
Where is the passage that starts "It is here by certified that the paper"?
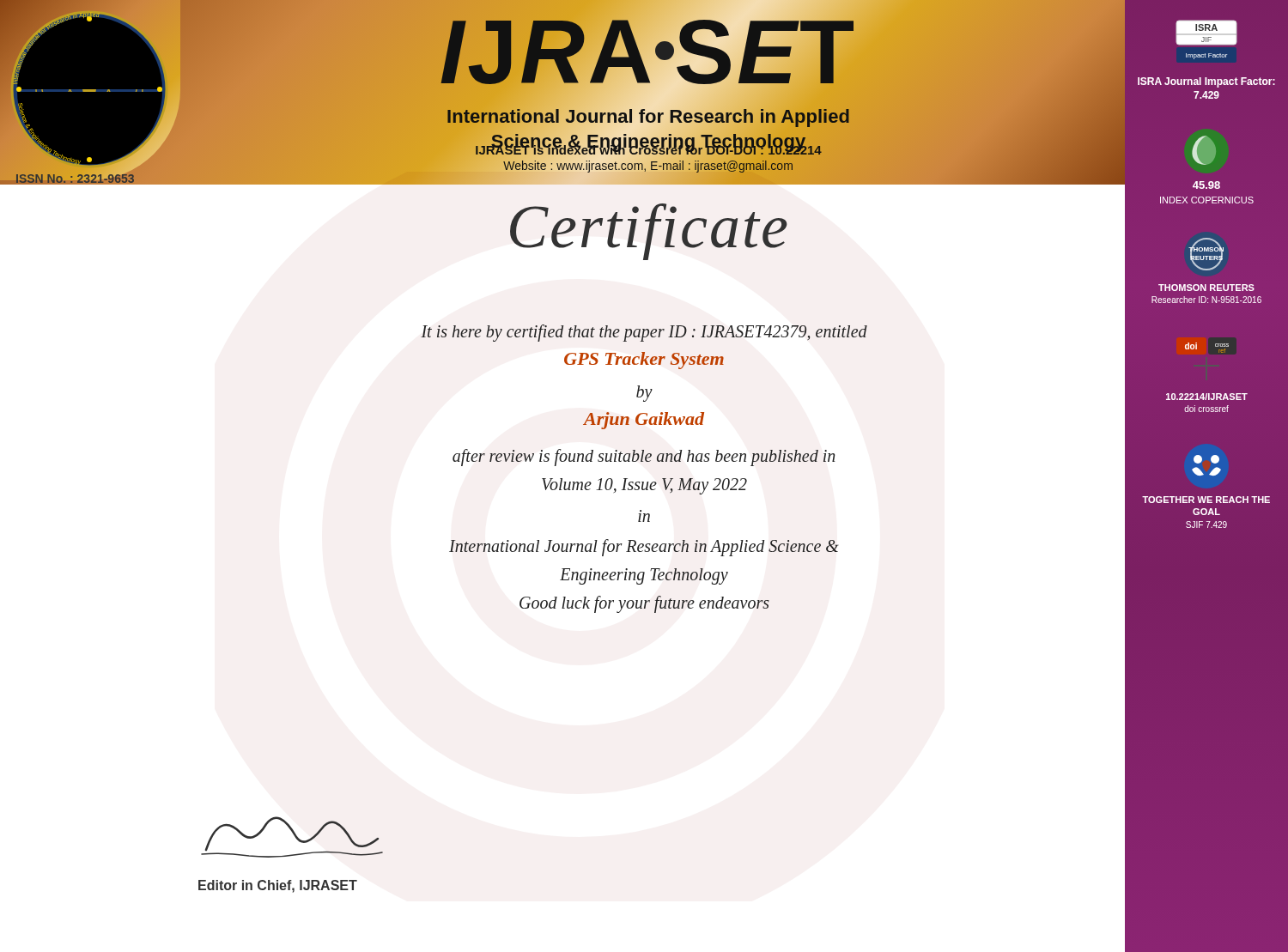click(x=644, y=332)
